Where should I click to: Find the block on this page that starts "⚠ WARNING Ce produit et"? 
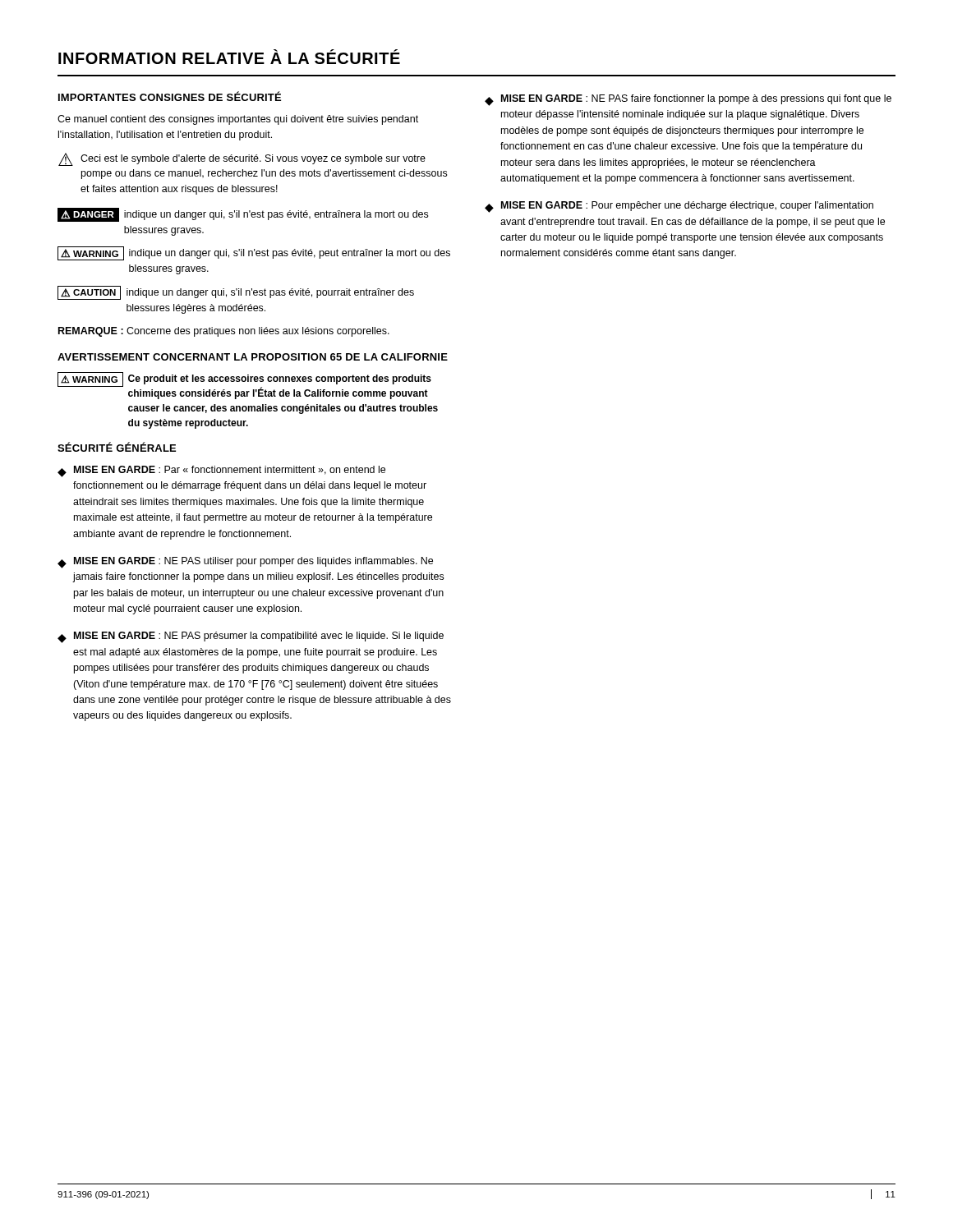(x=255, y=401)
